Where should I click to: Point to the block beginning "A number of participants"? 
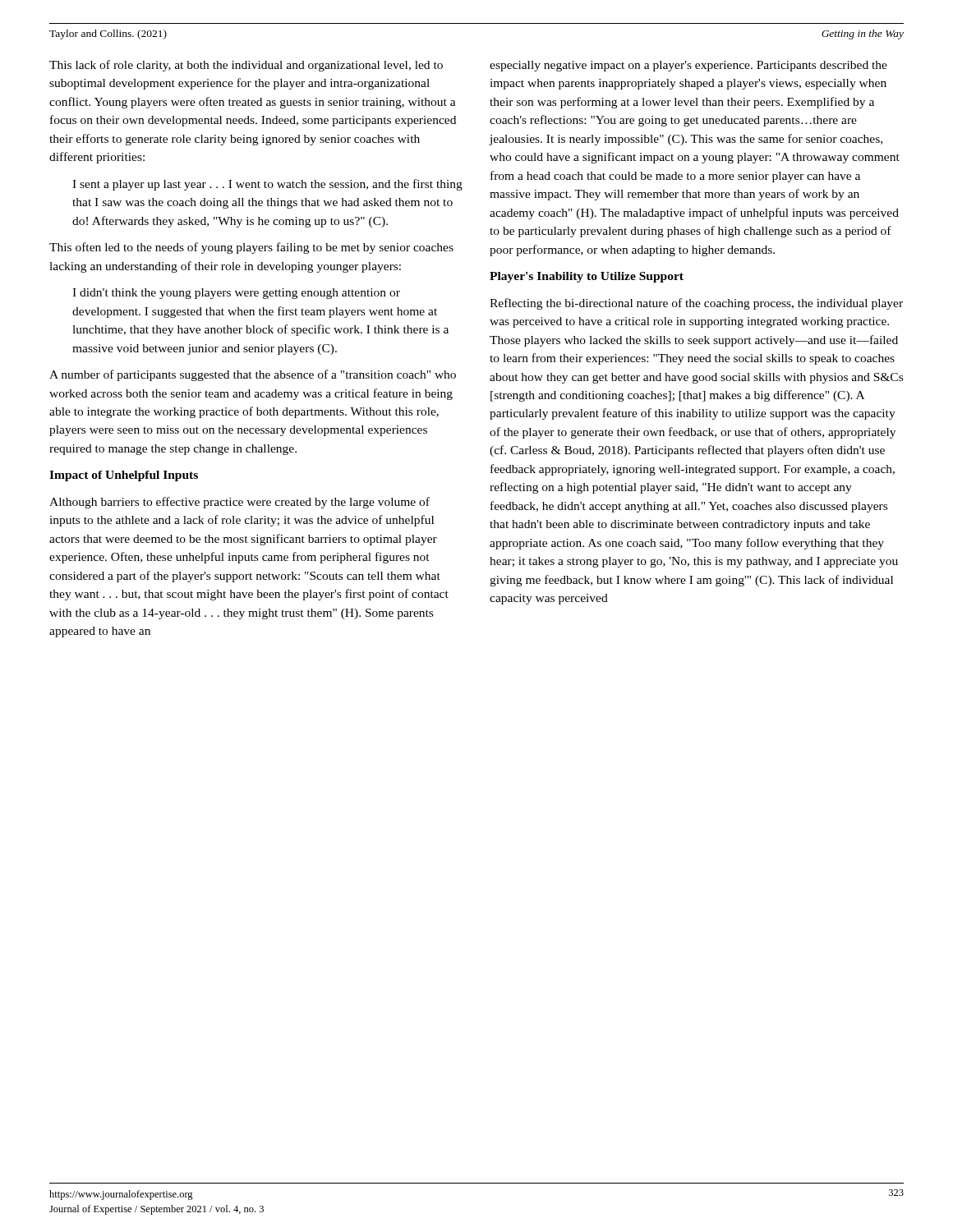pyautogui.click(x=256, y=412)
